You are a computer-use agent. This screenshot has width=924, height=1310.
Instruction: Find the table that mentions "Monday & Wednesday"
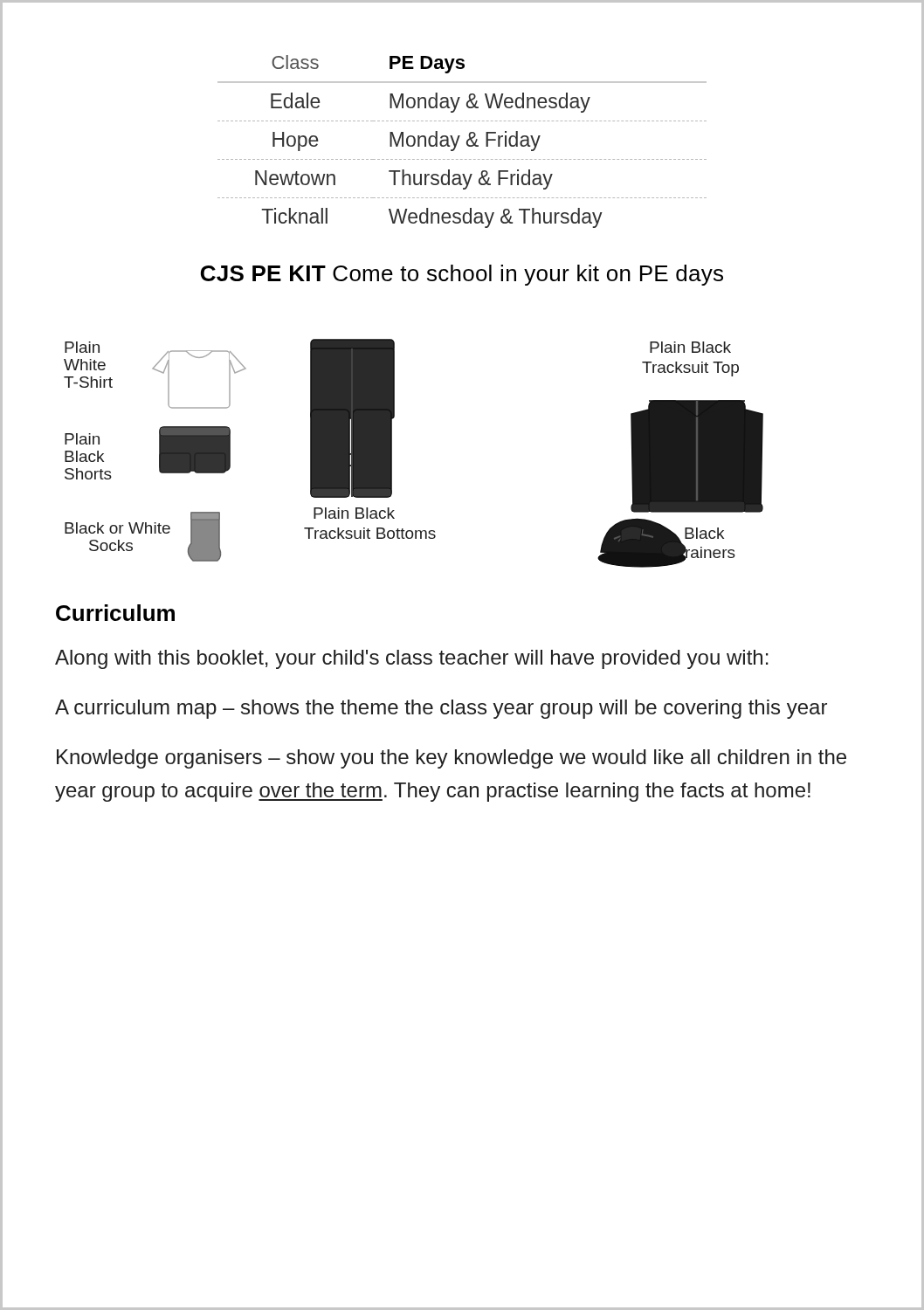click(x=462, y=140)
